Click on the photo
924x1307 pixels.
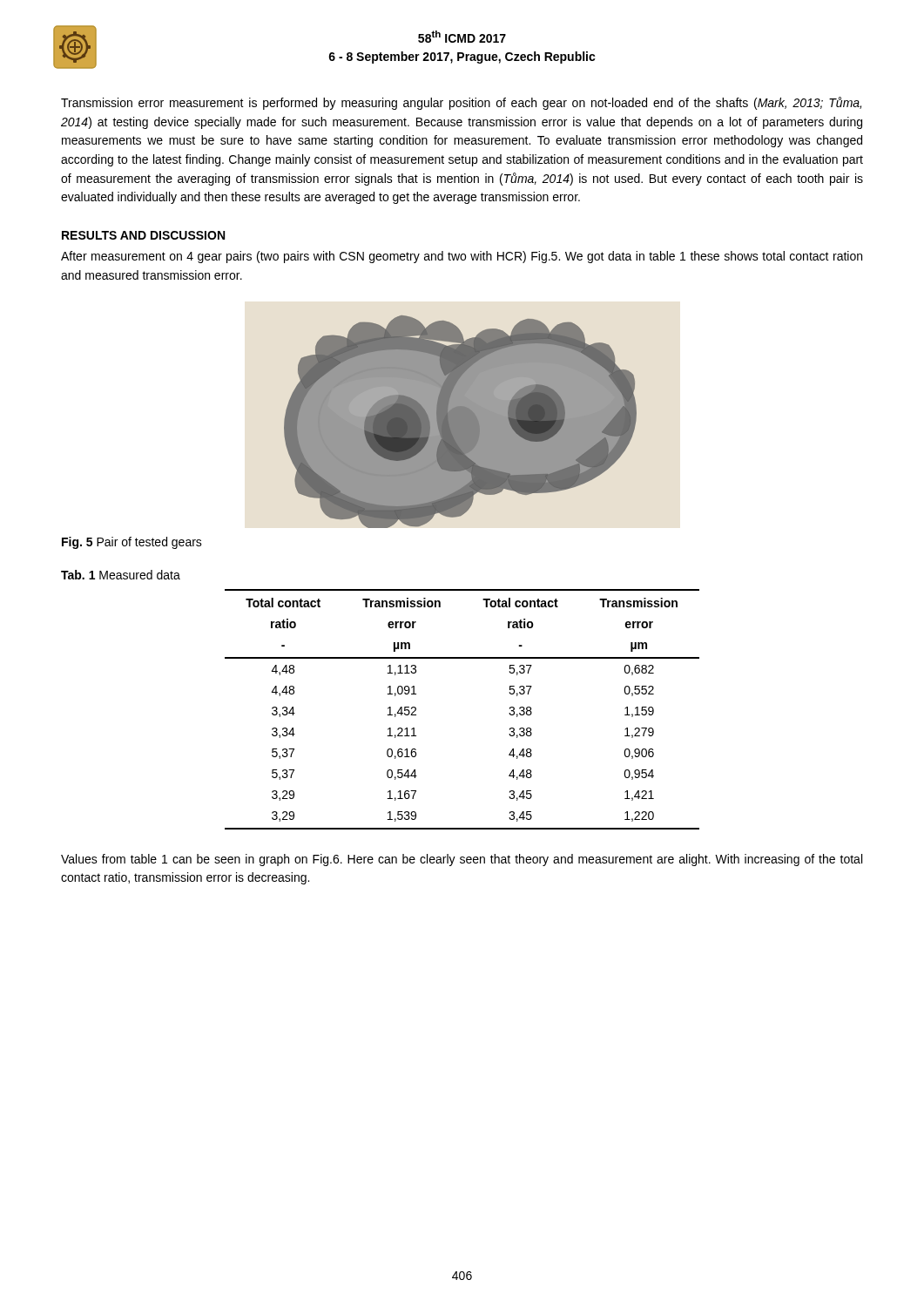pyautogui.click(x=462, y=414)
